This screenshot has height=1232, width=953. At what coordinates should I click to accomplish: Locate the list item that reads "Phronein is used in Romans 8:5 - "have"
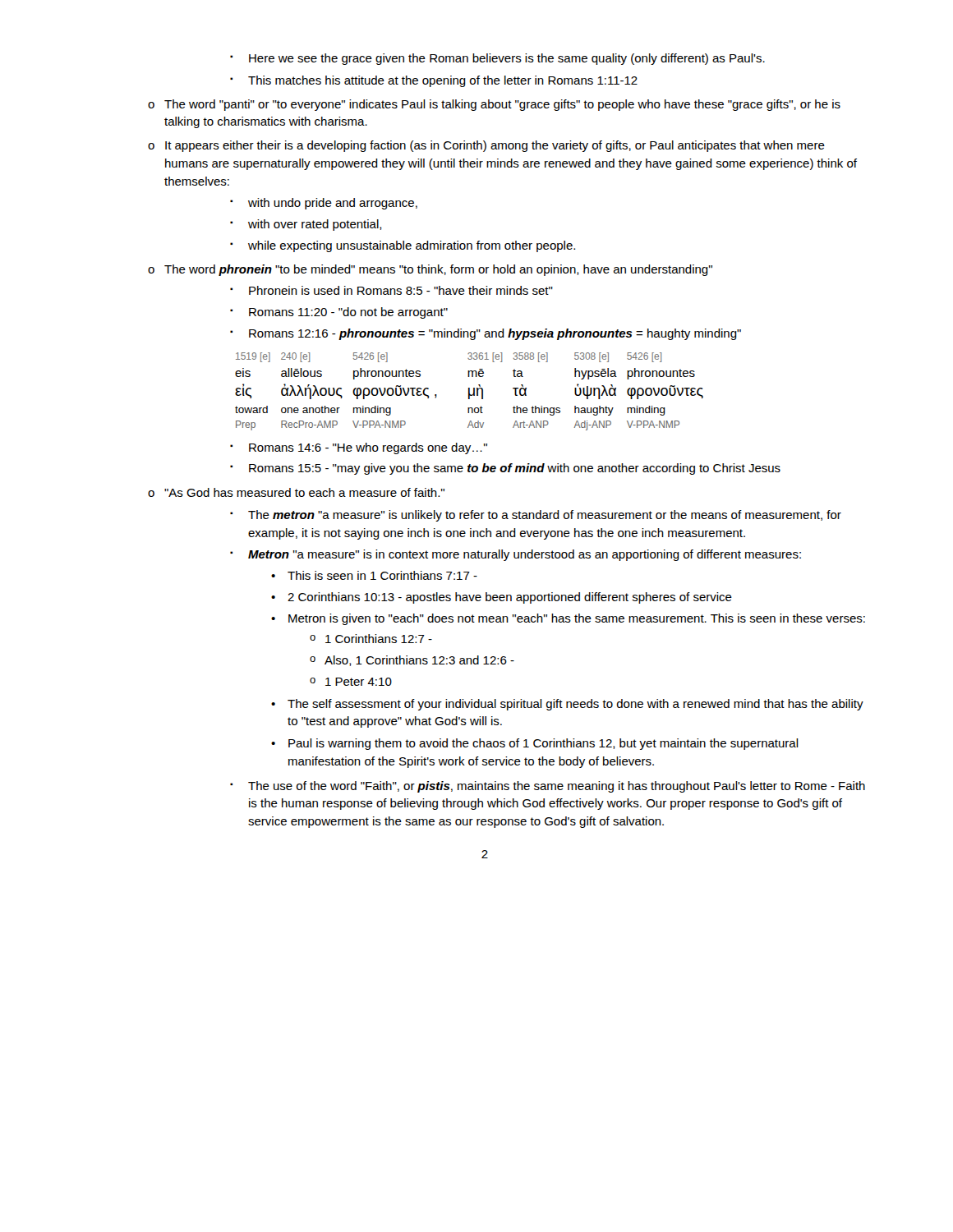click(550, 291)
